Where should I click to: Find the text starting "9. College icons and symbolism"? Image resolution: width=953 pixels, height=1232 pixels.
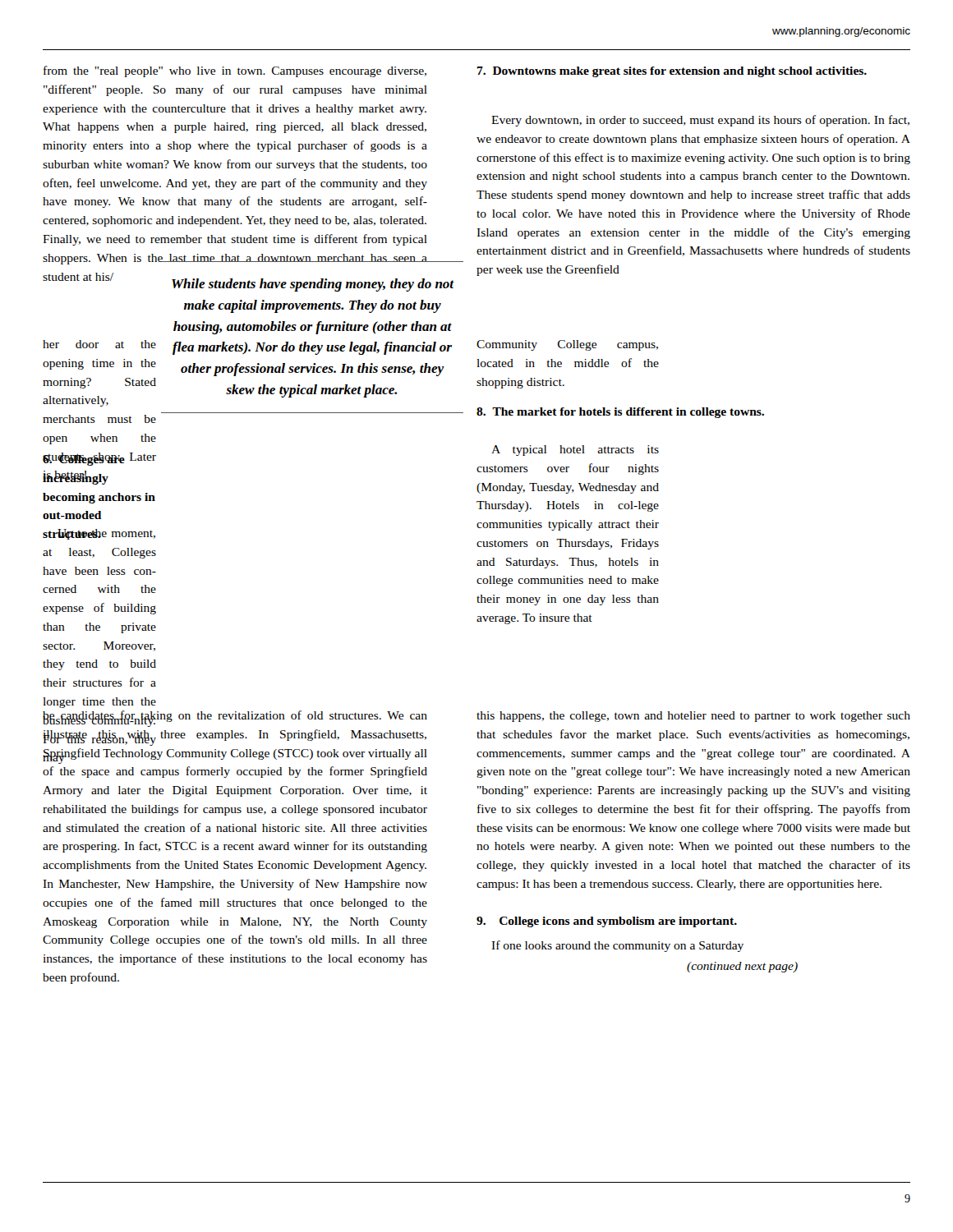(607, 920)
